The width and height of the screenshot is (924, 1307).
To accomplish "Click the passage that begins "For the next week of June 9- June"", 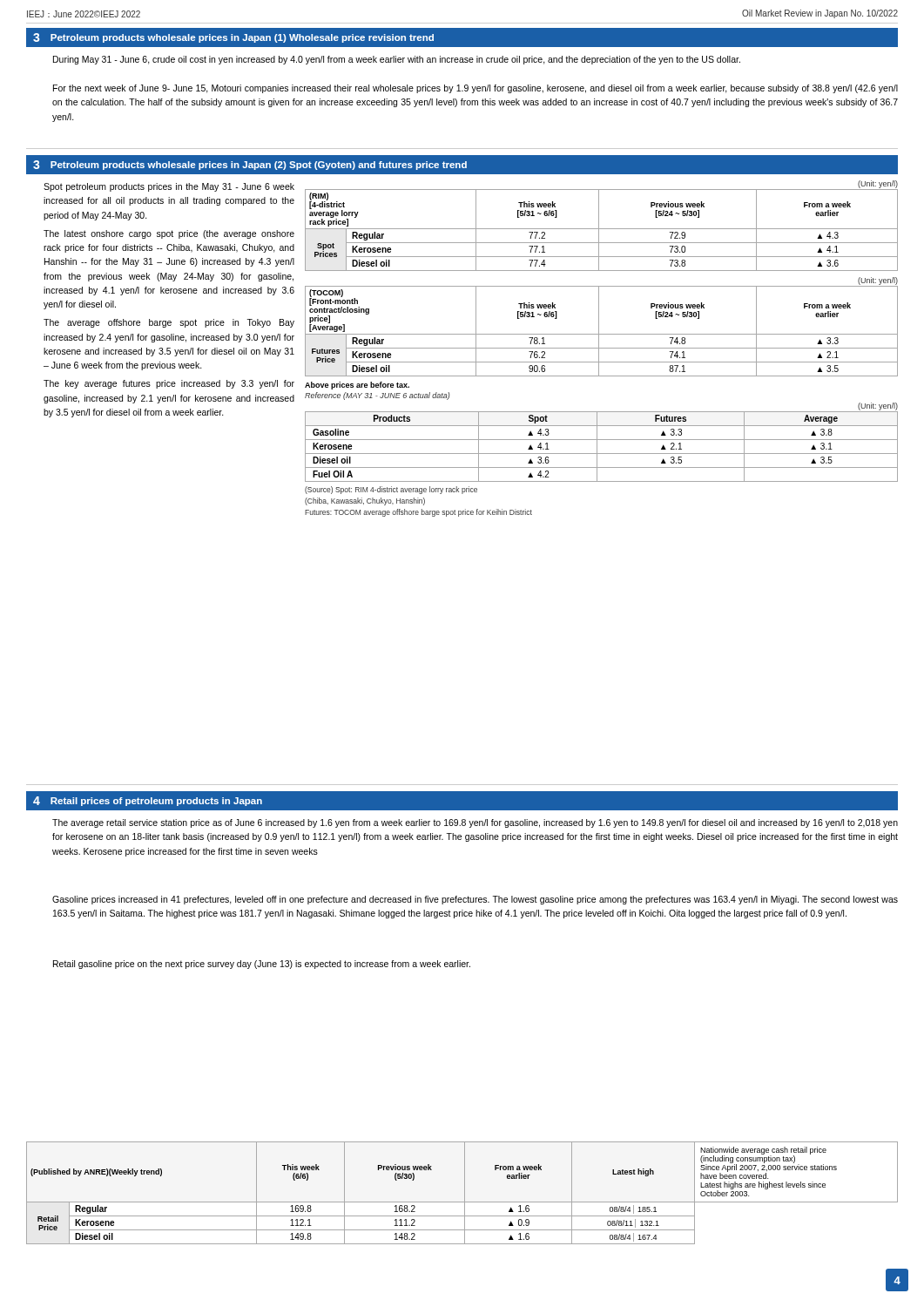I will pos(475,102).
